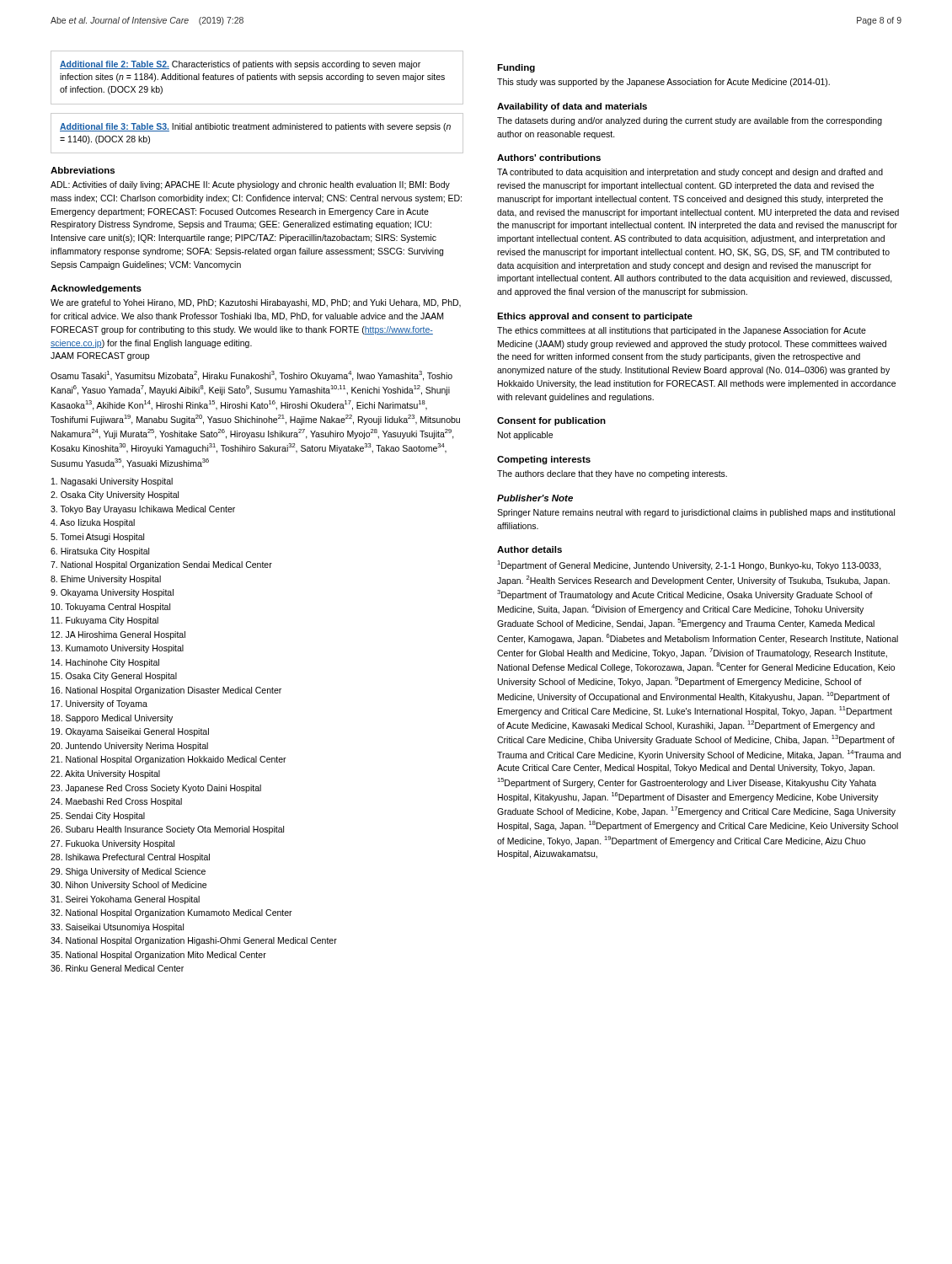
Task: Locate the block of text that opens with "26. Subaru Health Insurance Society Ota Memorial"
Action: (x=168, y=829)
